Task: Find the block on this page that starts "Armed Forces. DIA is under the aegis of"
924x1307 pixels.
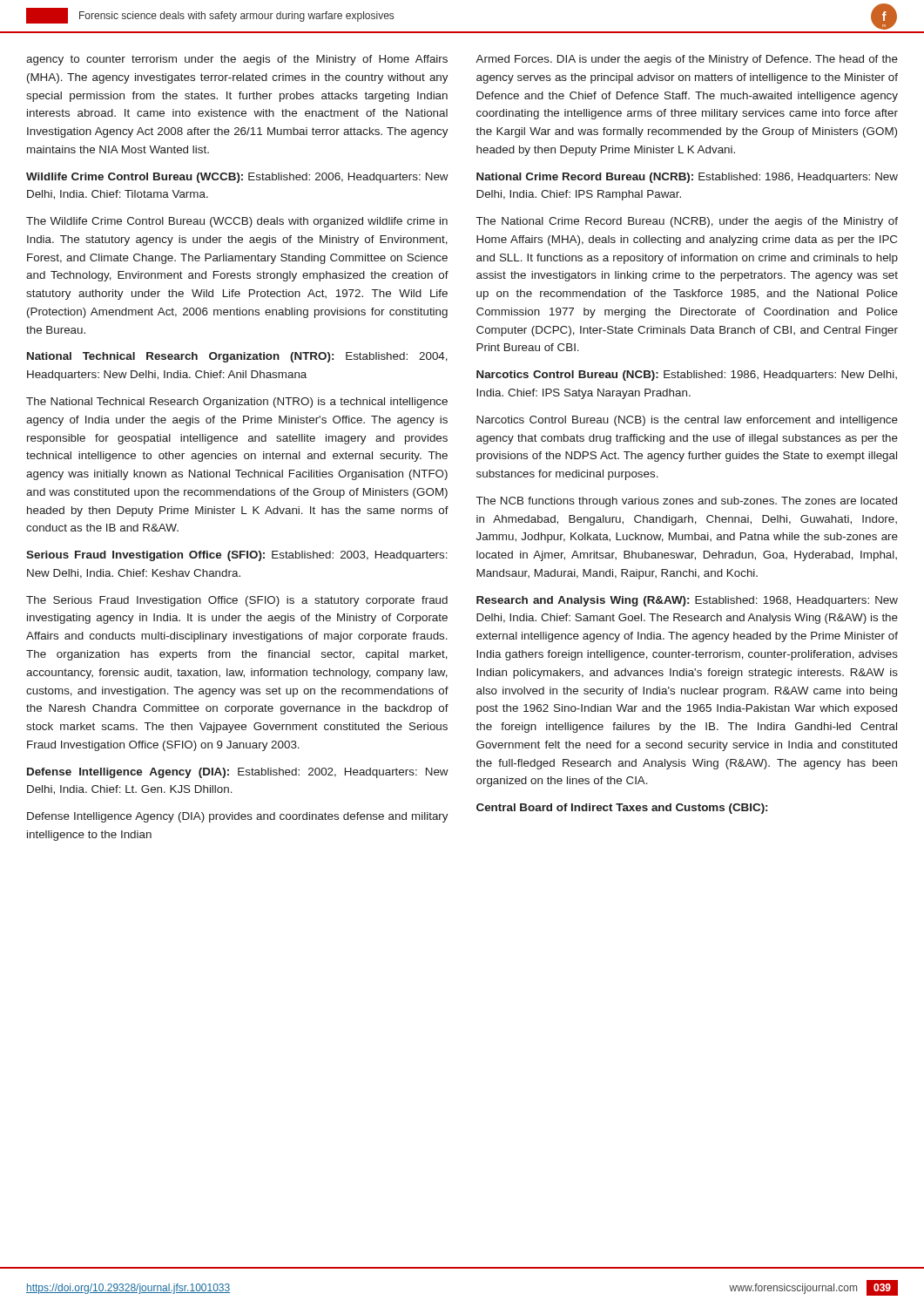Action: (x=687, y=104)
